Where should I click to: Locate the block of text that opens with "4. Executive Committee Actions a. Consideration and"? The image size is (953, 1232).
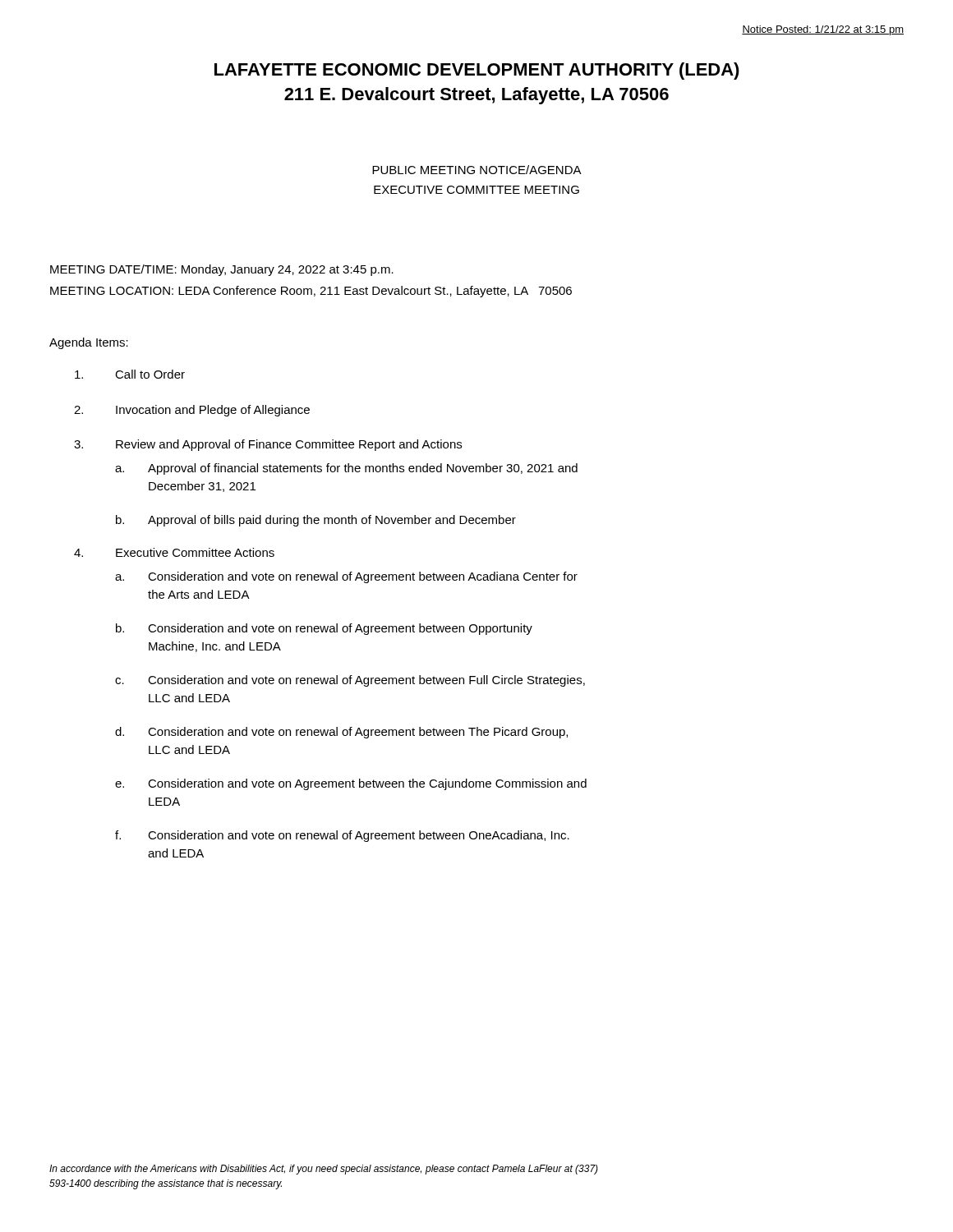click(174, 552)
